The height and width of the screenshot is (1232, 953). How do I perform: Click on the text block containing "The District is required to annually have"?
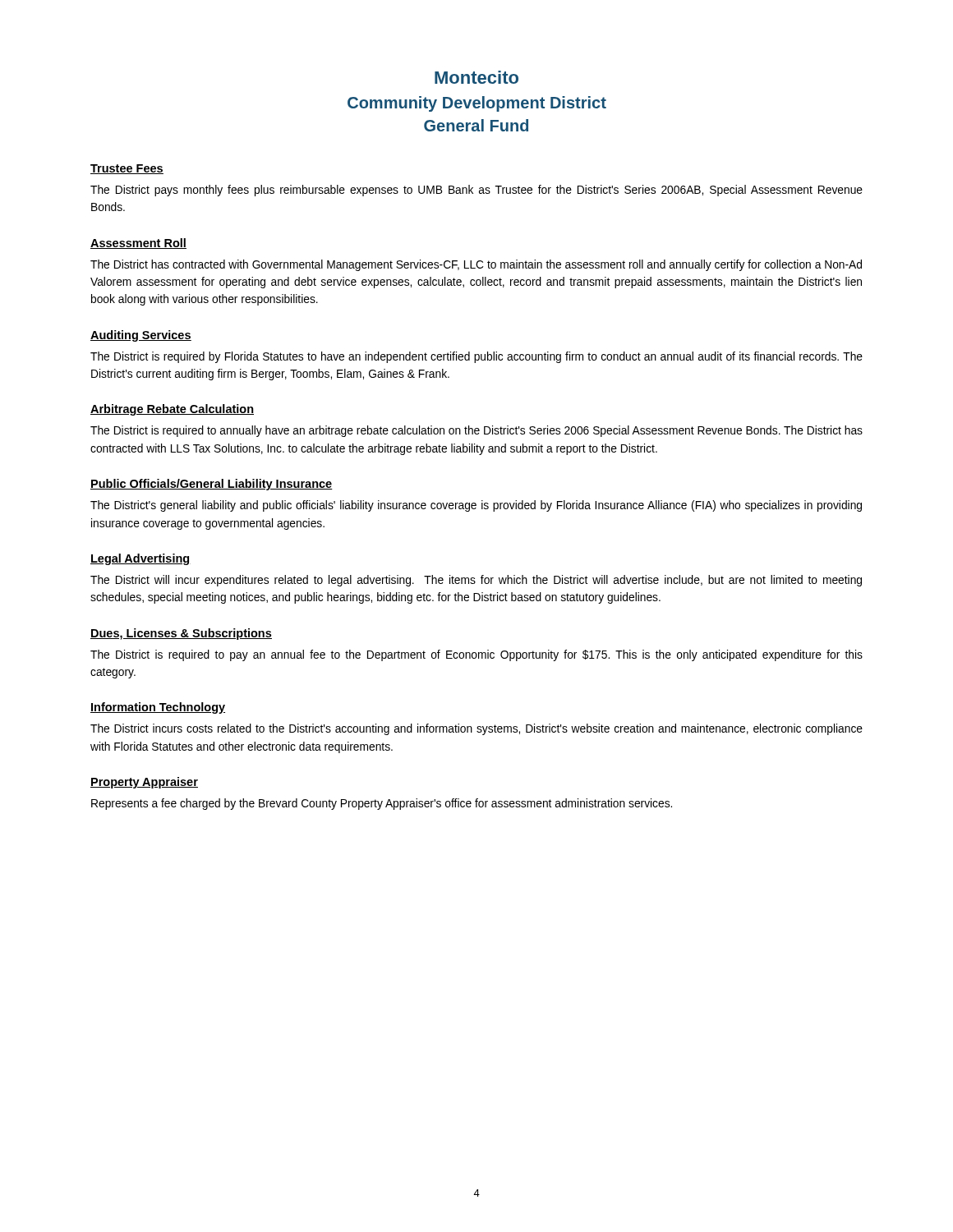coord(476,440)
